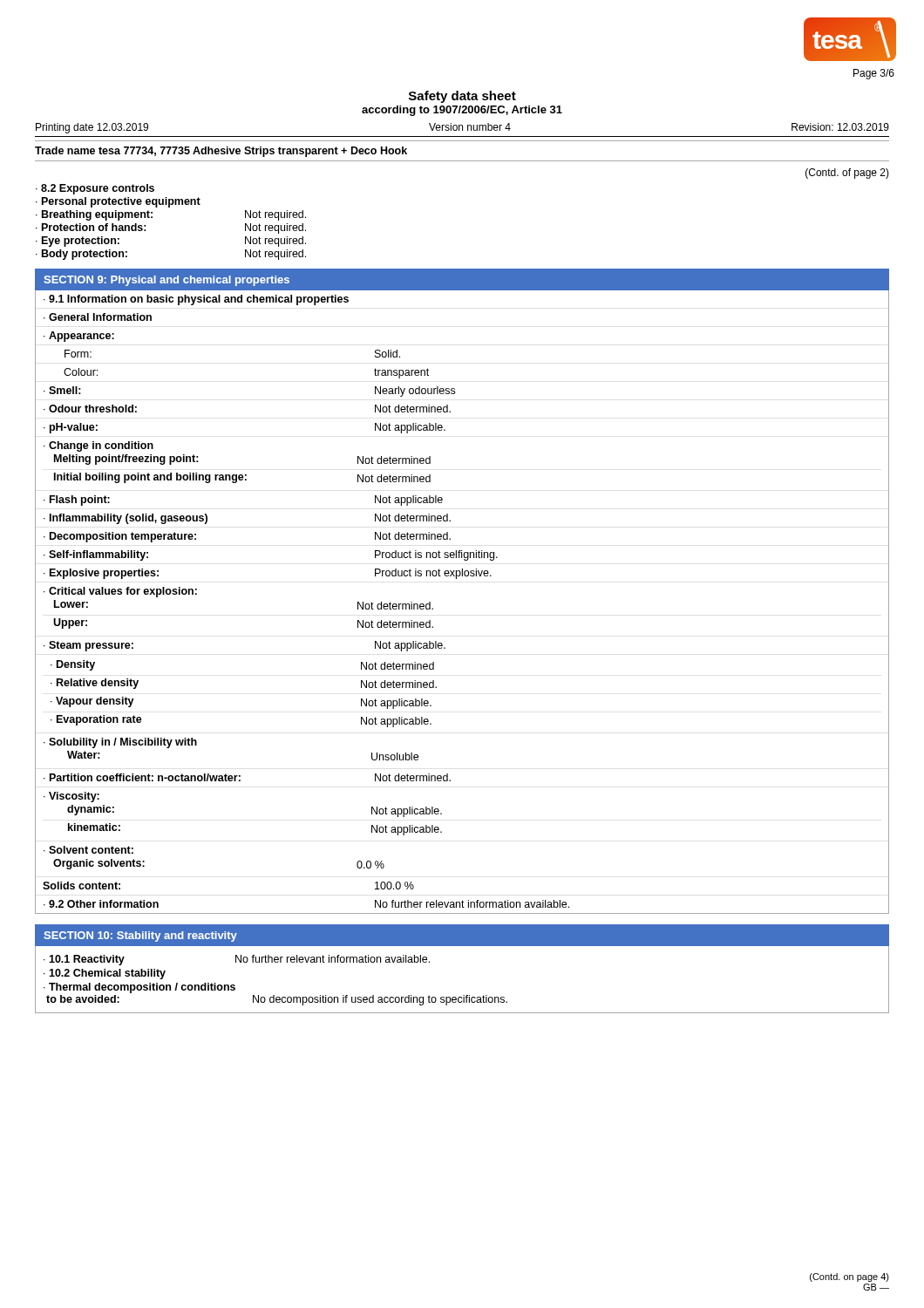Point to the region starting "Safety data sheet according to 1907/2006/EC, Article 31"
Image resolution: width=924 pixels, height=1308 pixels.
pos(462,102)
